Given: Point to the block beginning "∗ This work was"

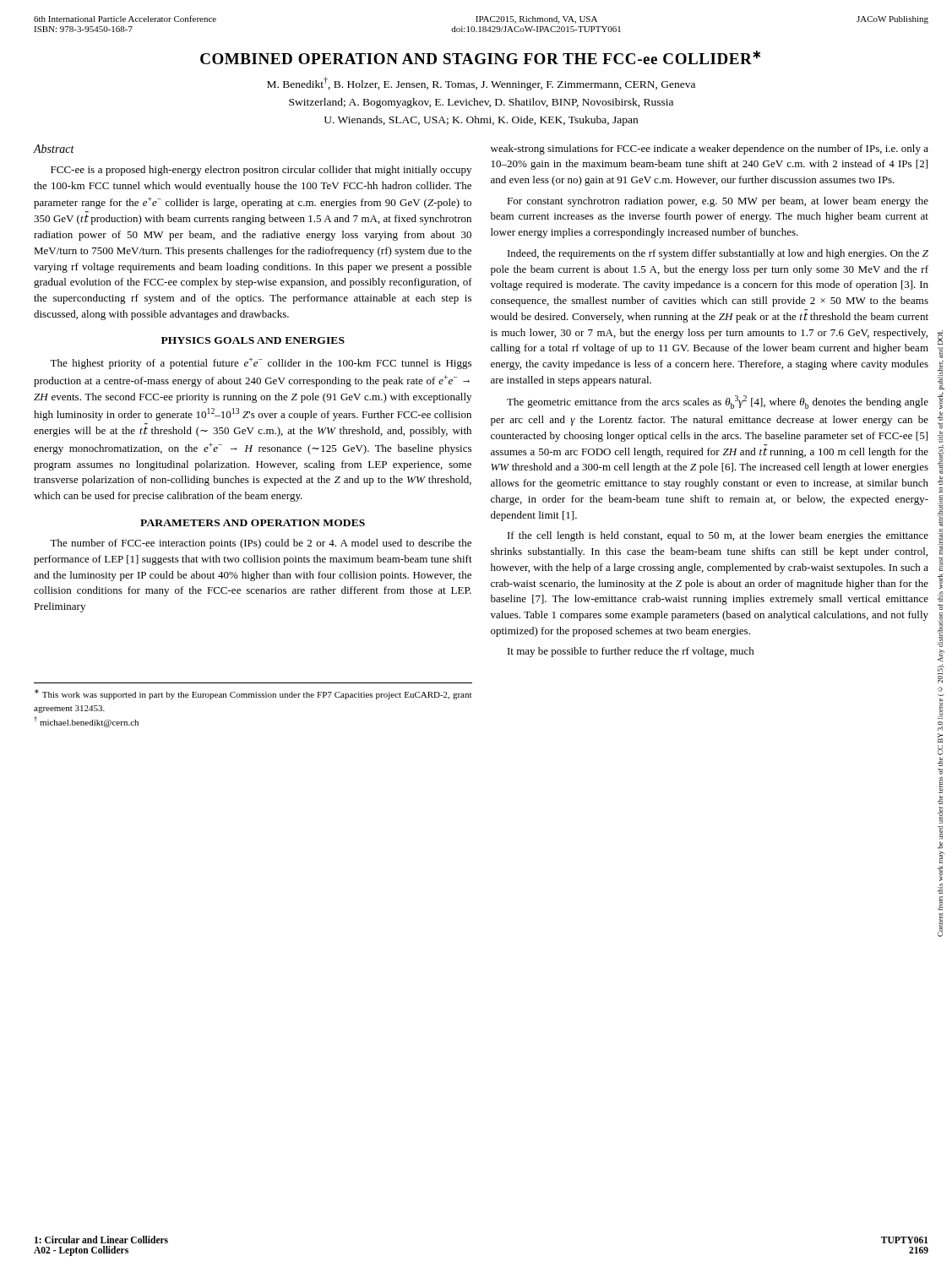Looking at the screenshot, I should [x=253, y=707].
